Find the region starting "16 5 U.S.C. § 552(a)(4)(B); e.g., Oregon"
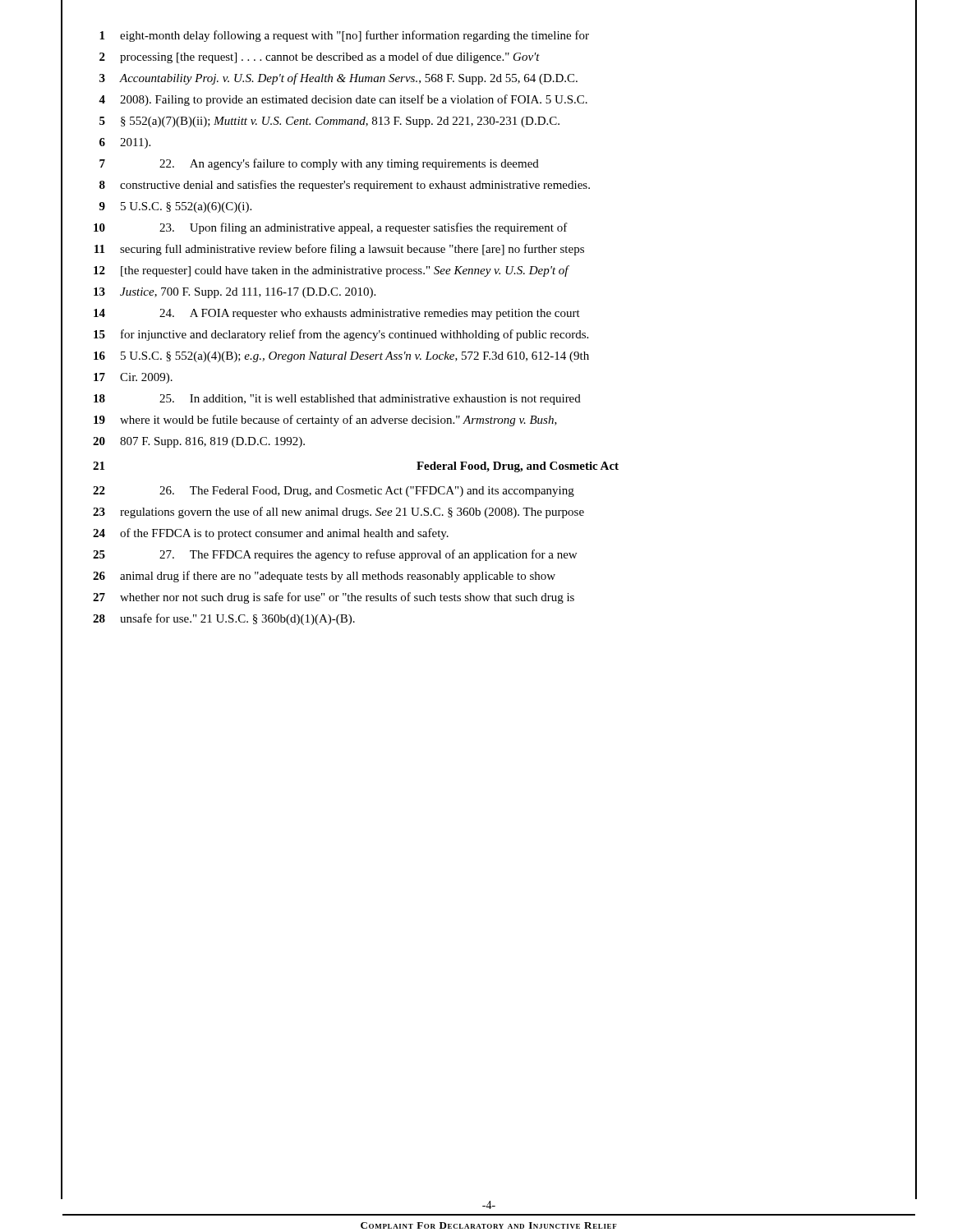Screen dimensions: 1232x953 (489, 356)
